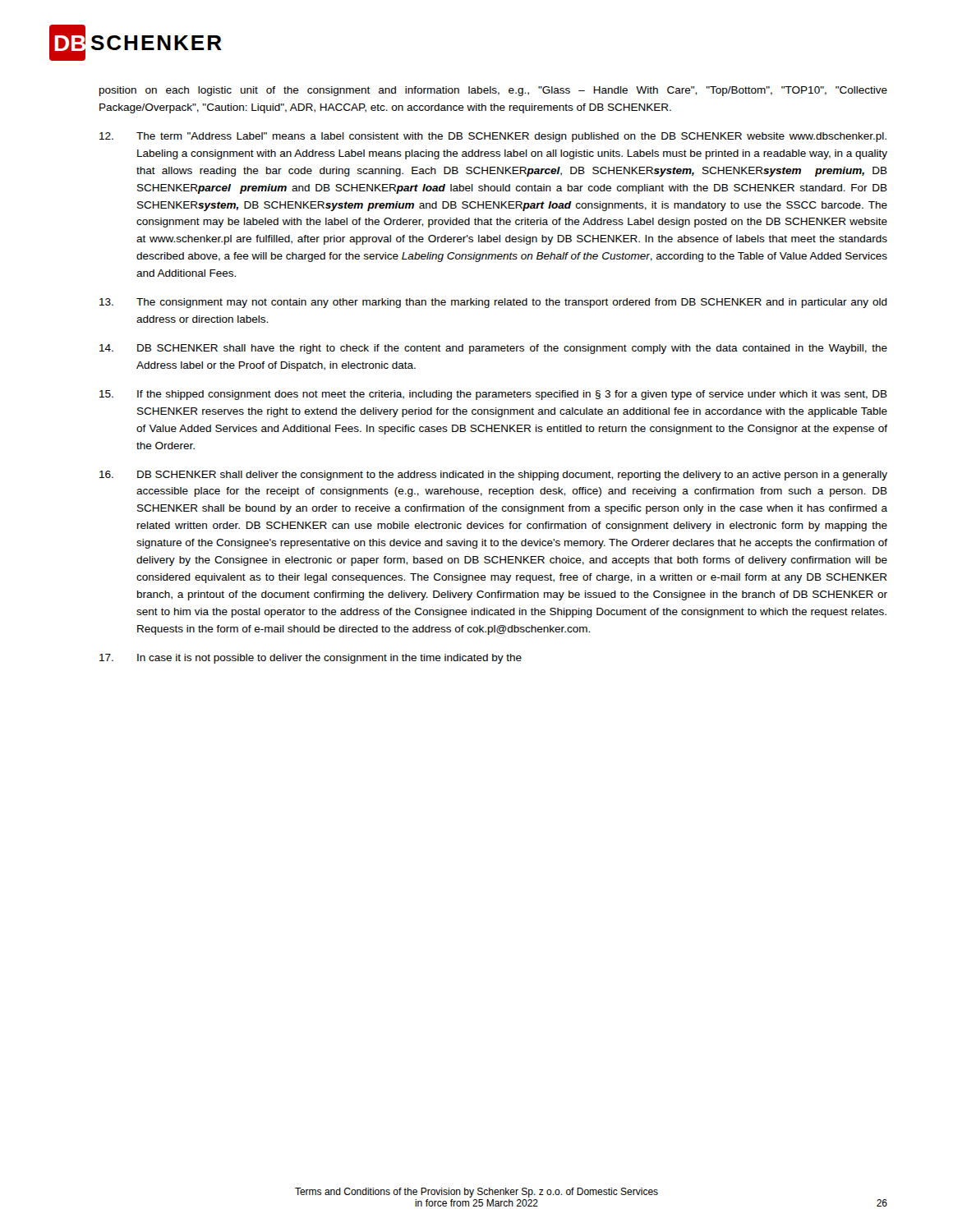Screen dimensions: 1232x953
Task: Navigate to the passage starting "13. The consignment"
Action: [x=493, y=311]
